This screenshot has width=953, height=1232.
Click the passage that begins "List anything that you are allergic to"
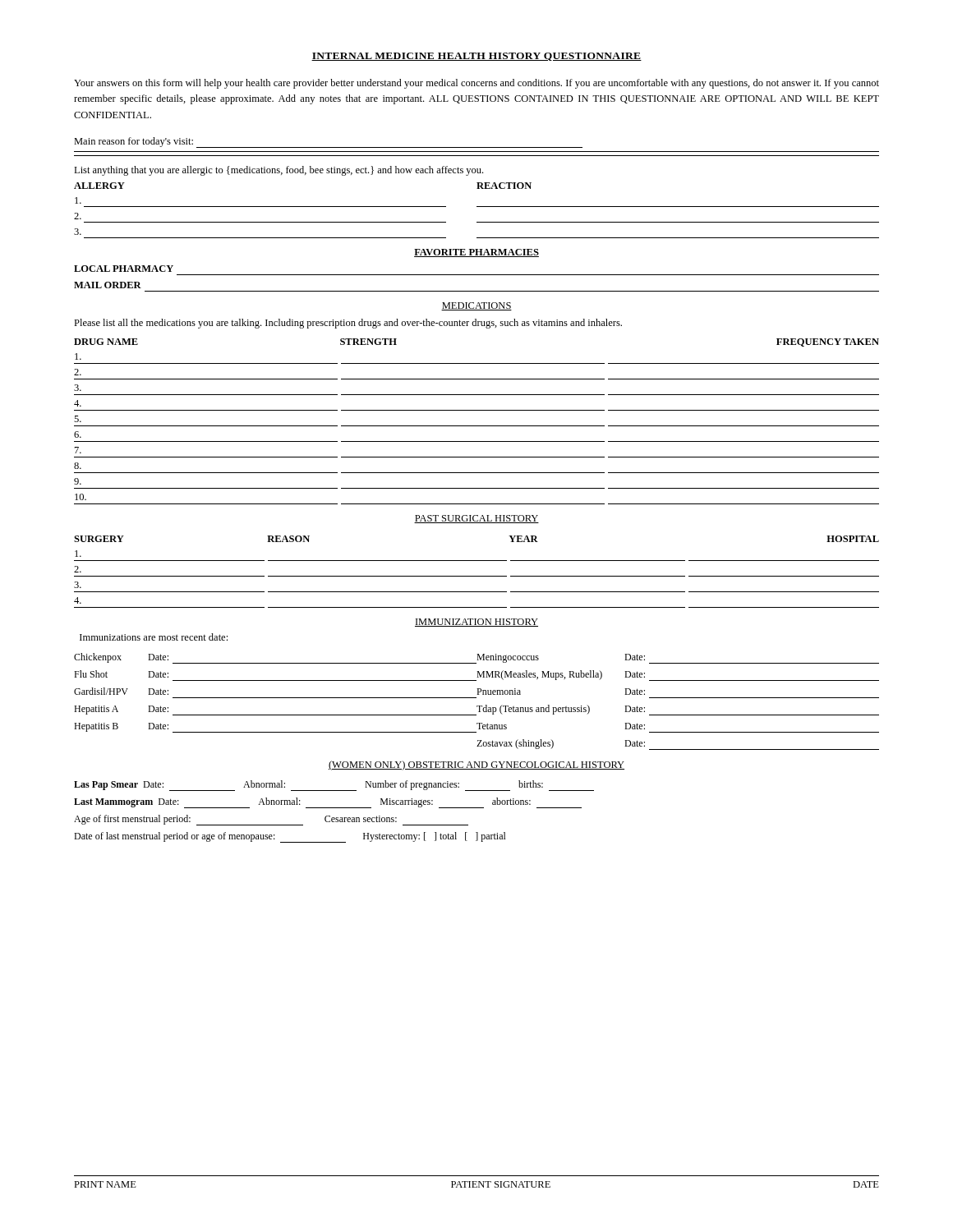(476, 201)
